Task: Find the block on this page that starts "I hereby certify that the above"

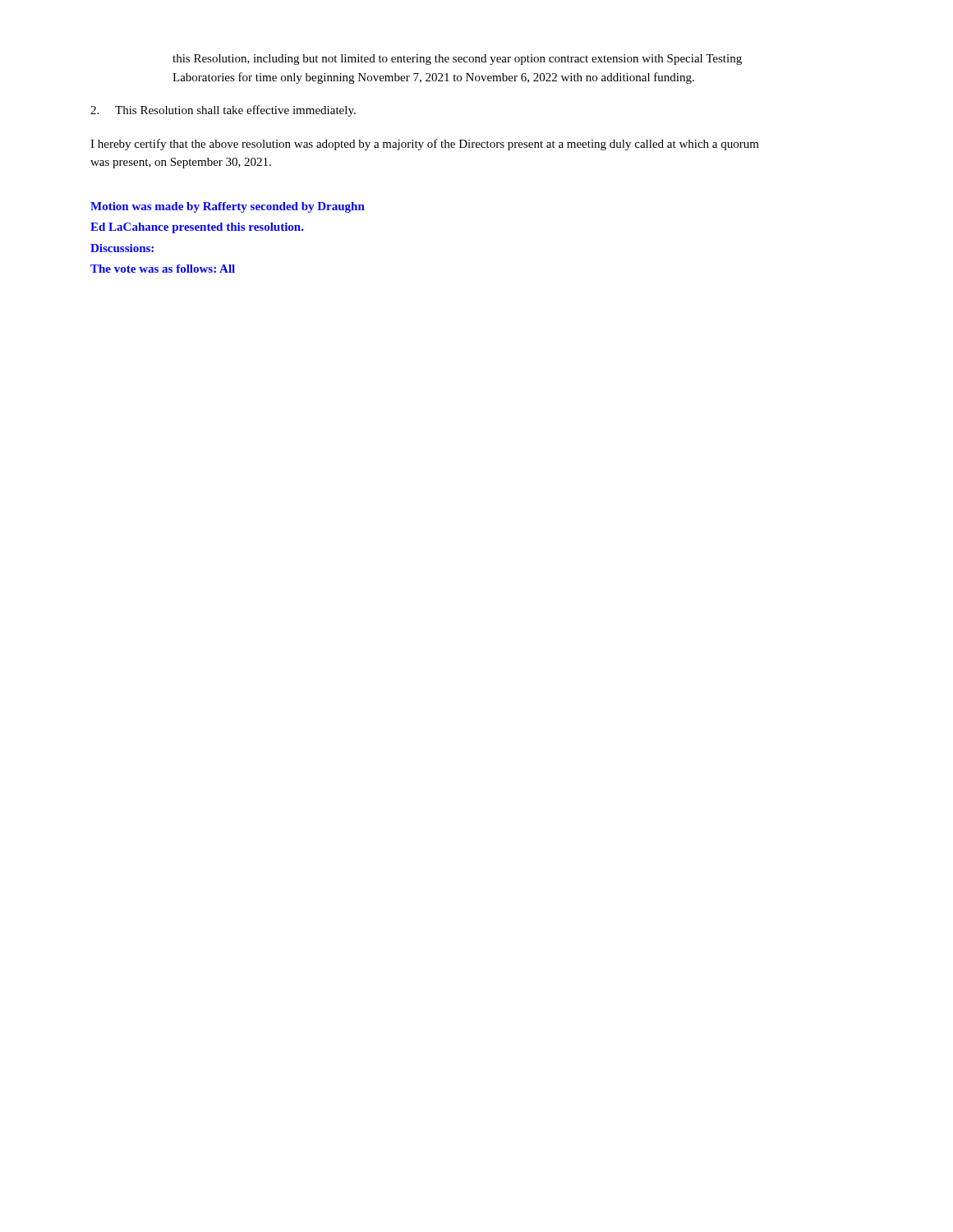Action: (x=425, y=153)
